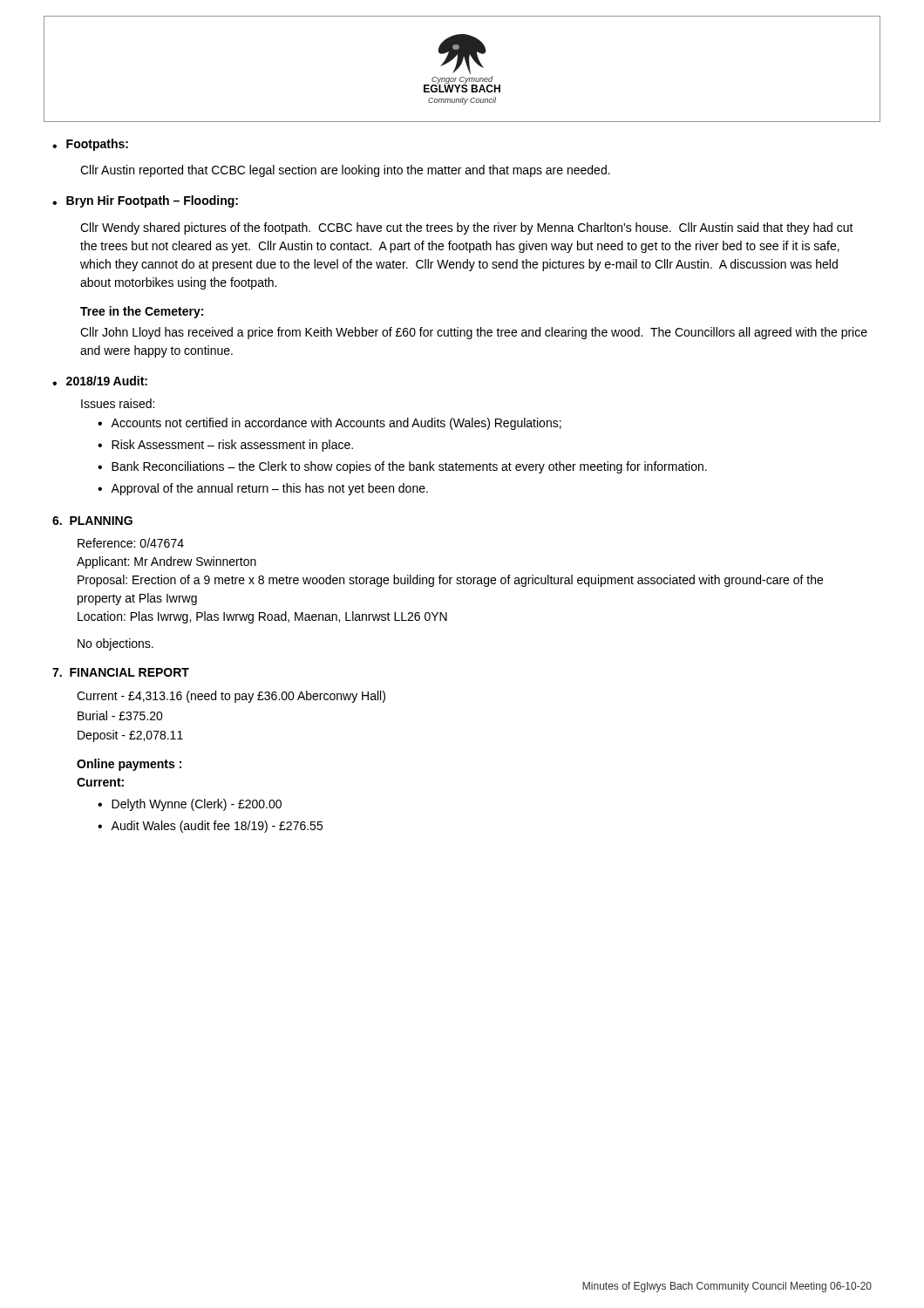
Task: Navigate to the region starting "6. PLANNING"
Action: pos(92,521)
